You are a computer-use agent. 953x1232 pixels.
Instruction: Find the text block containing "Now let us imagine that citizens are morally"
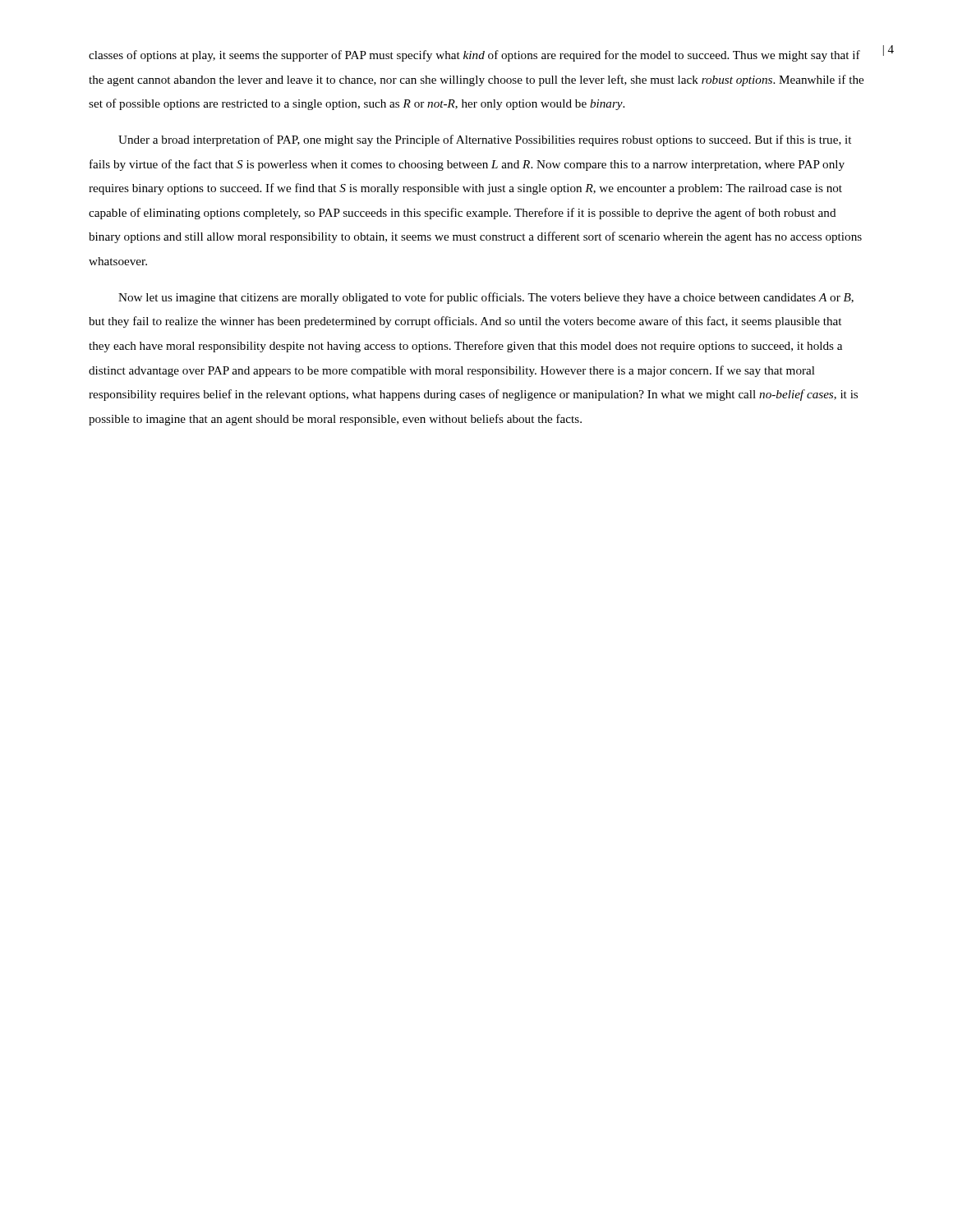[x=476, y=358]
